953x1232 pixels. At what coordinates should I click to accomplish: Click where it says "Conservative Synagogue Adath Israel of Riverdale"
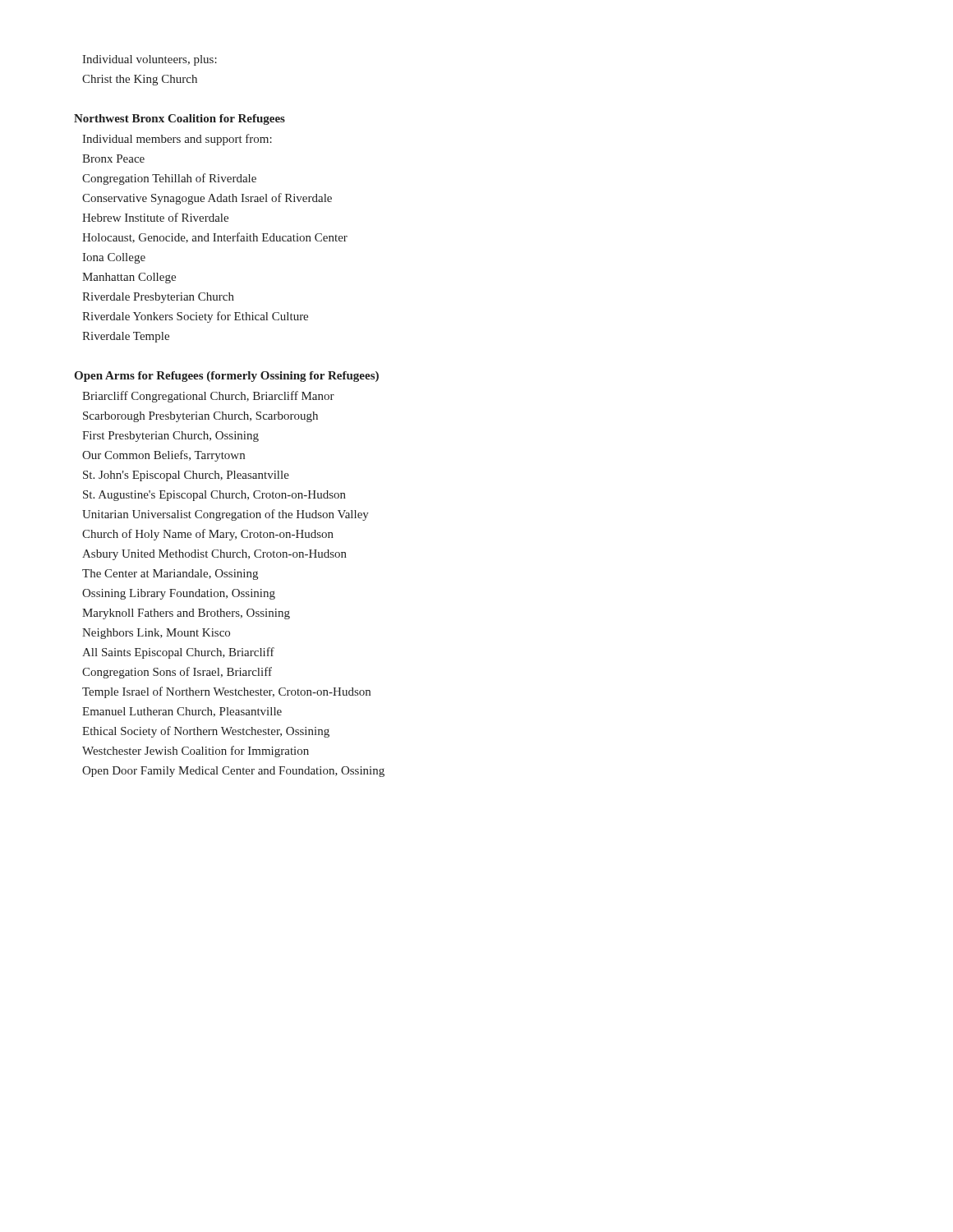tap(207, 198)
